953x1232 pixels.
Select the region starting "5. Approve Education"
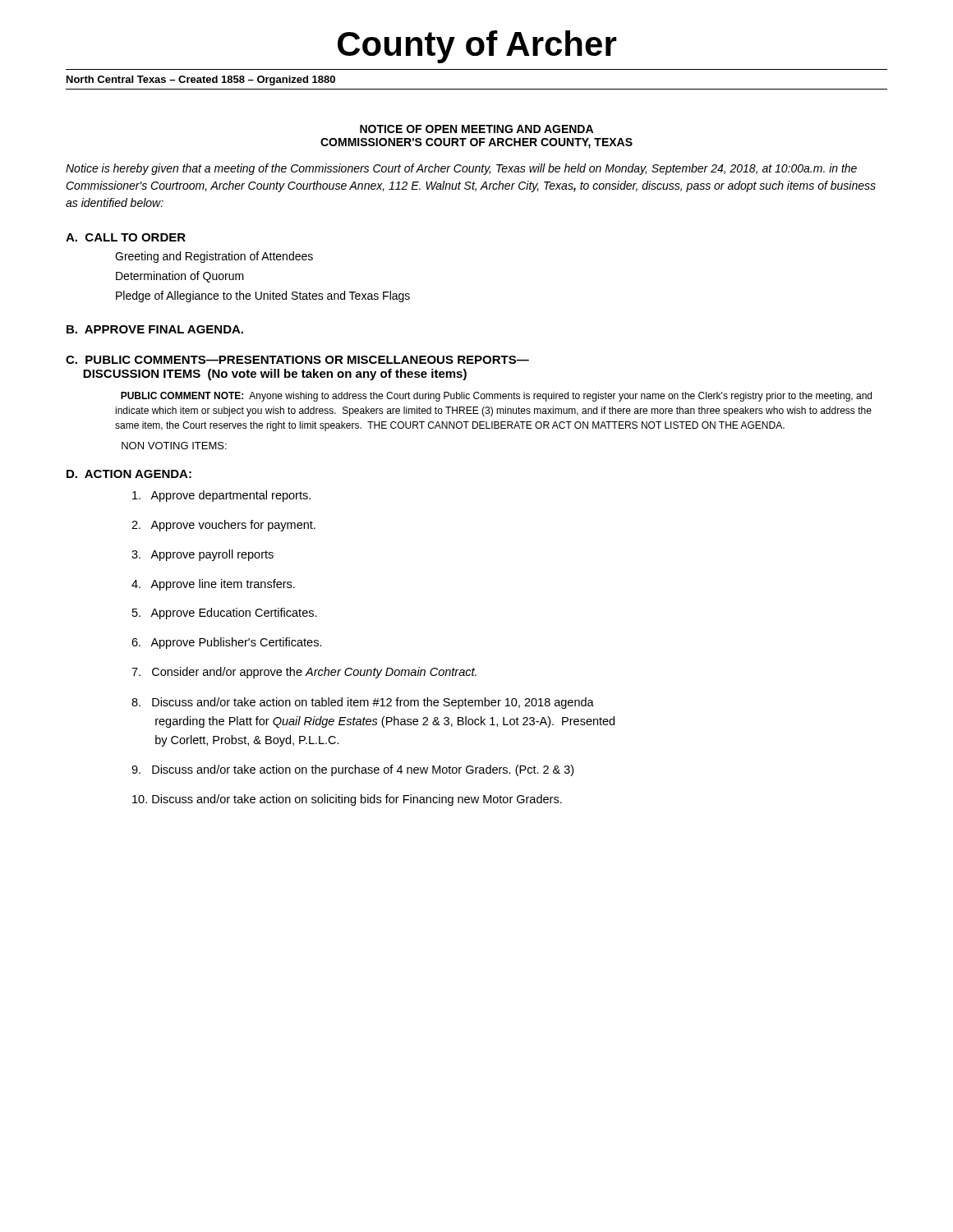(x=224, y=613)
